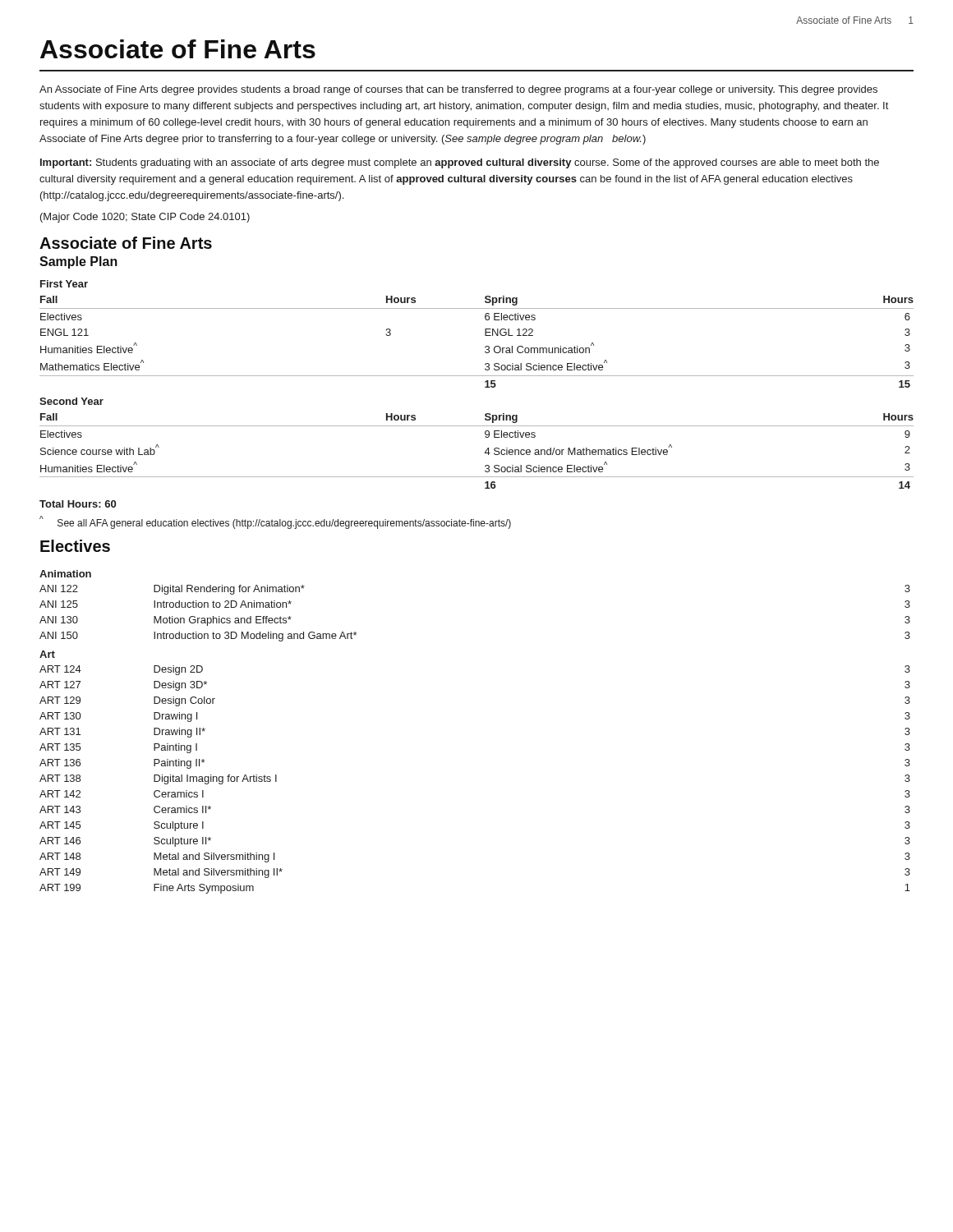Click on the table containing "ART 131"

click(476, 729)
